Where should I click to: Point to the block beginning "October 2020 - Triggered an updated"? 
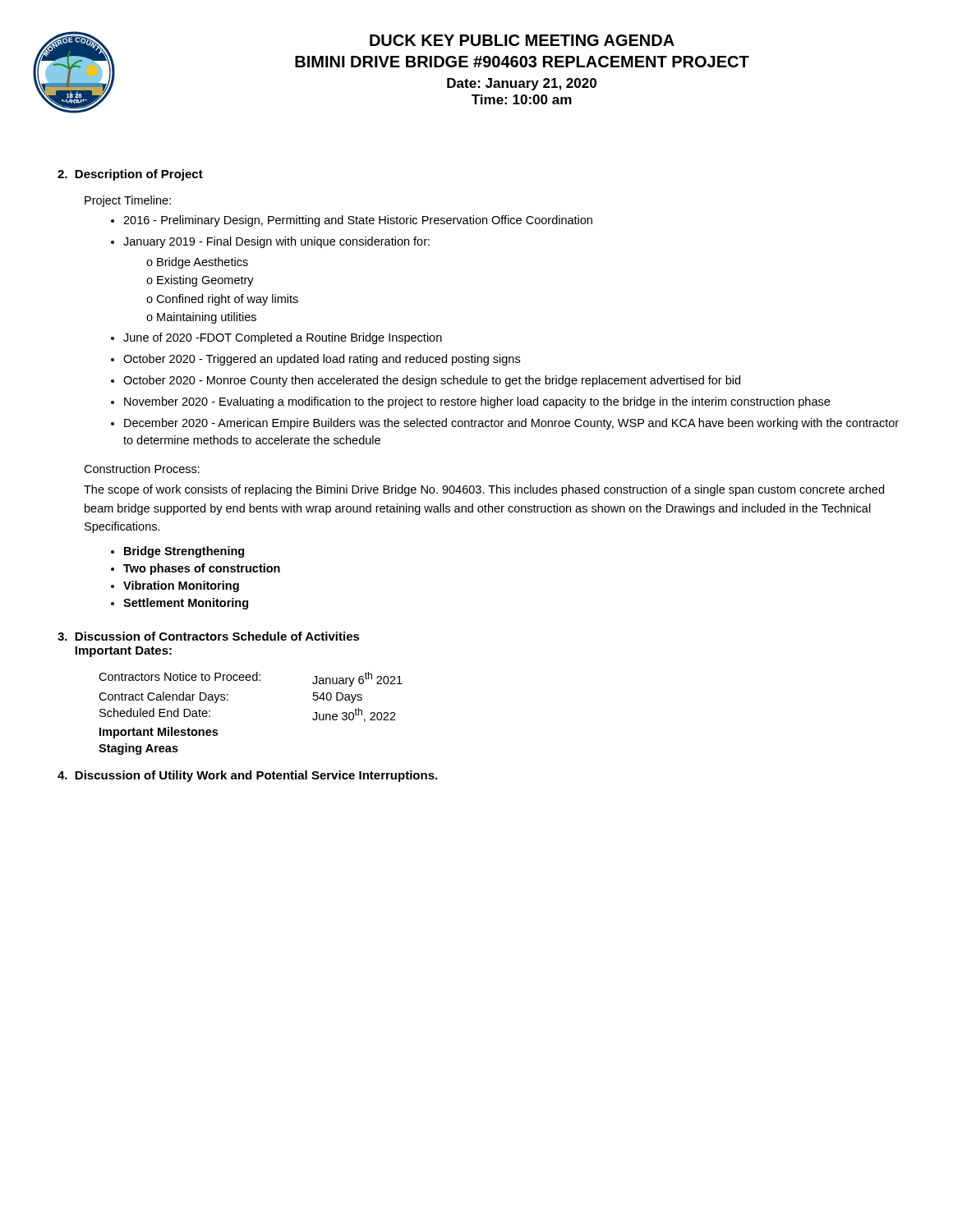click(x=322, y=359)
